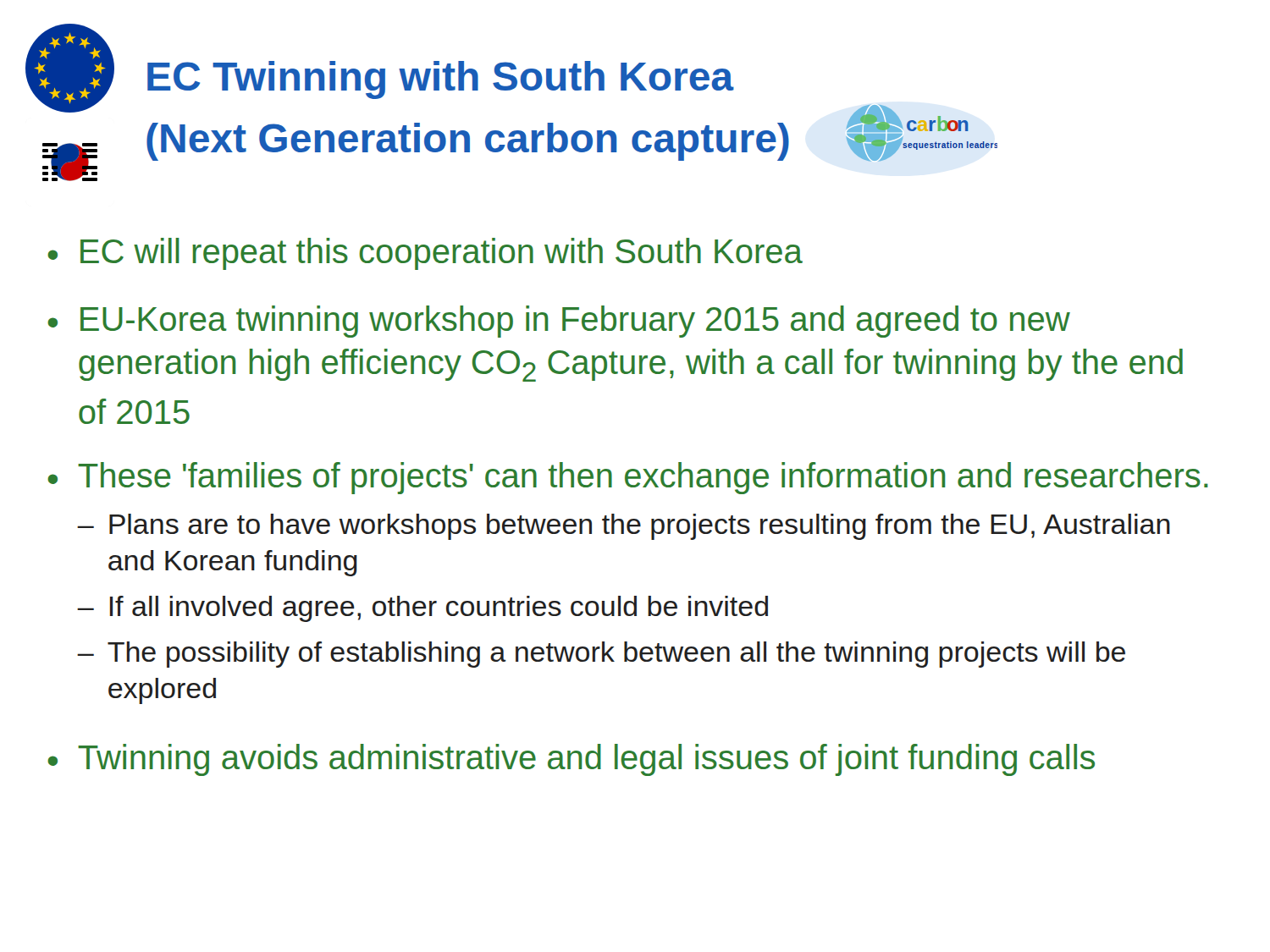Select the text starting "EC Twinning with"
The image size is (1270, 952).
tap(690, 115)
